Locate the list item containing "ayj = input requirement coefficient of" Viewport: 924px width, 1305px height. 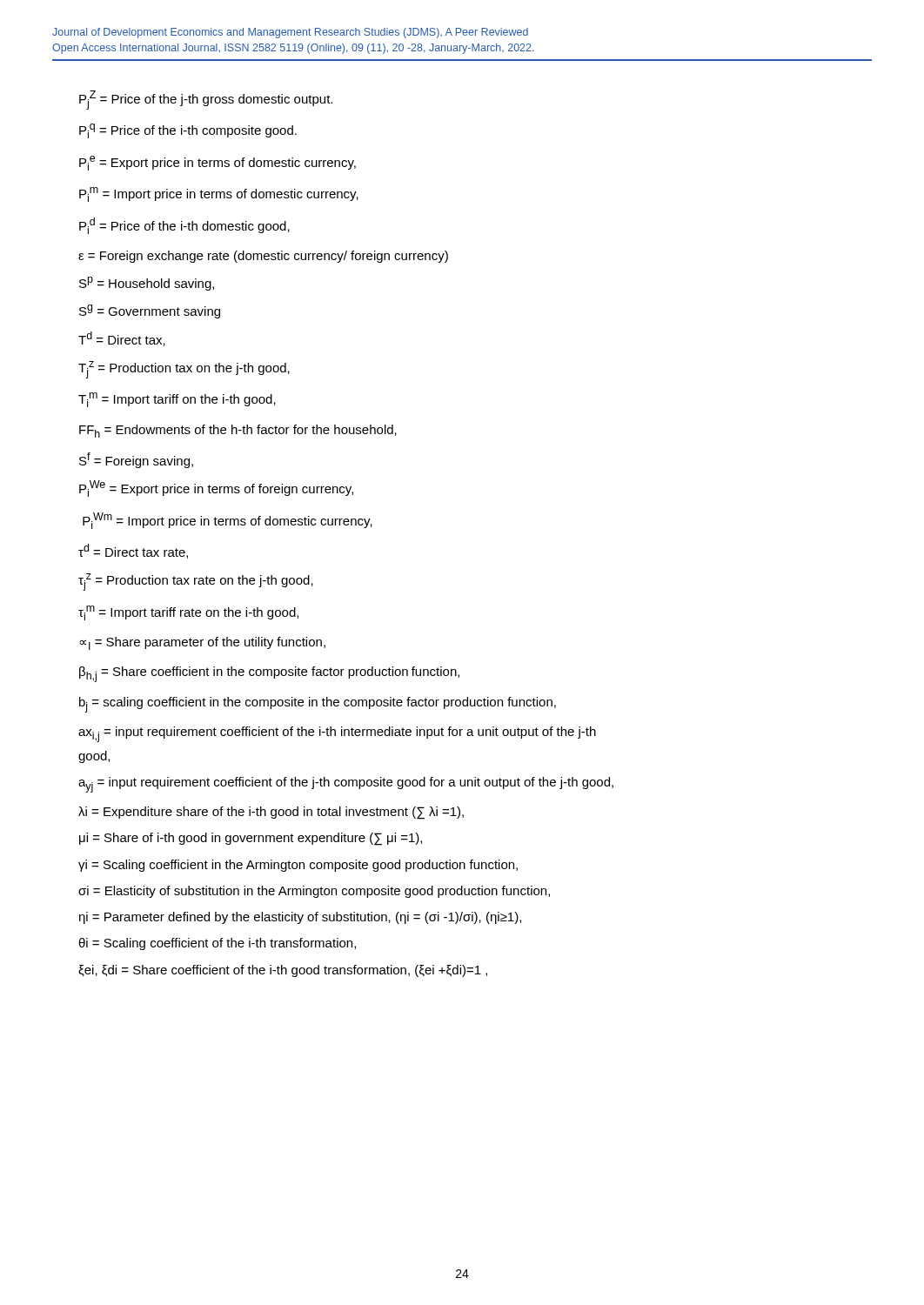click(346, 783)
